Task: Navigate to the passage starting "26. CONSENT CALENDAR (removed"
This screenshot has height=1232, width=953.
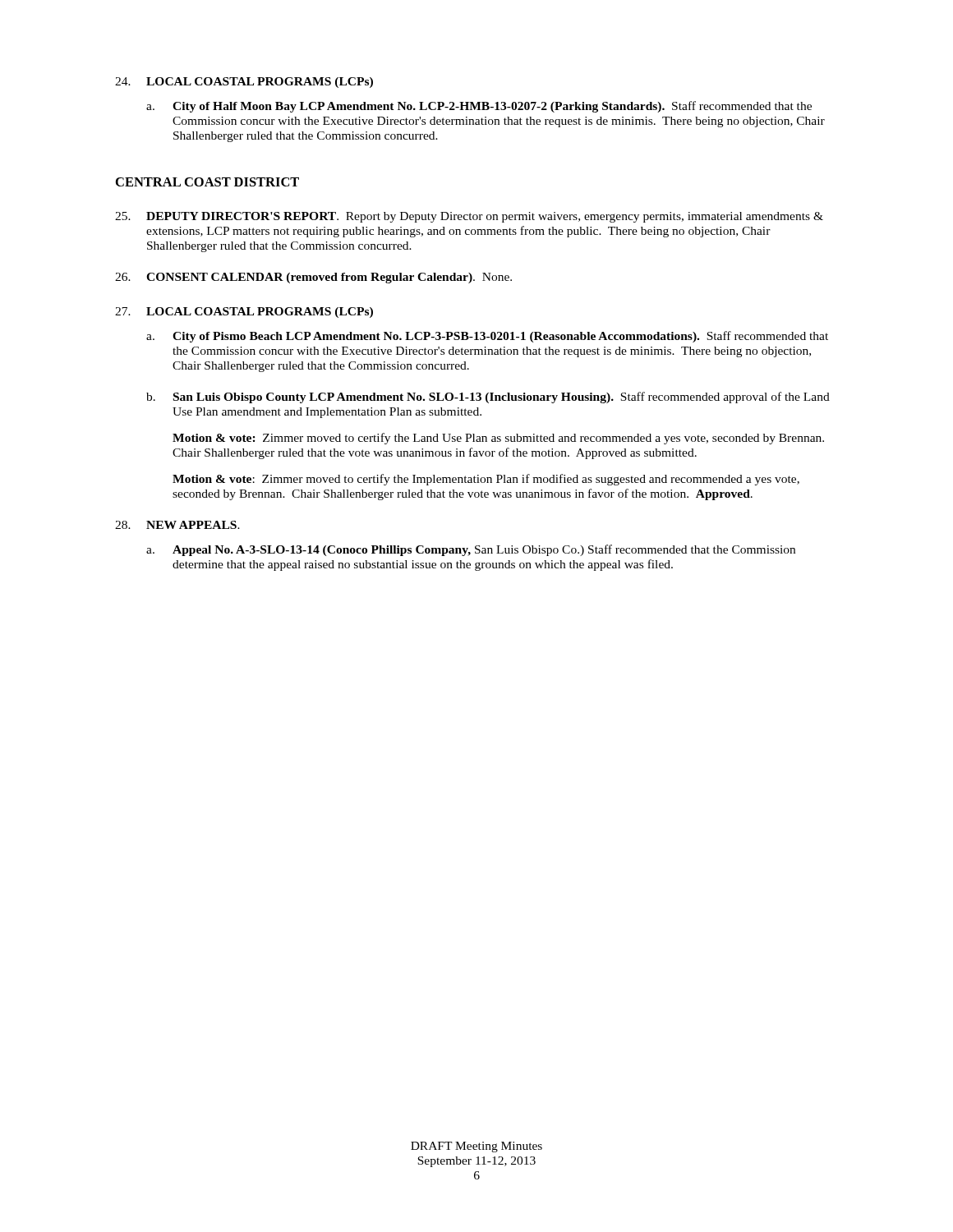Action: (472, 277)
